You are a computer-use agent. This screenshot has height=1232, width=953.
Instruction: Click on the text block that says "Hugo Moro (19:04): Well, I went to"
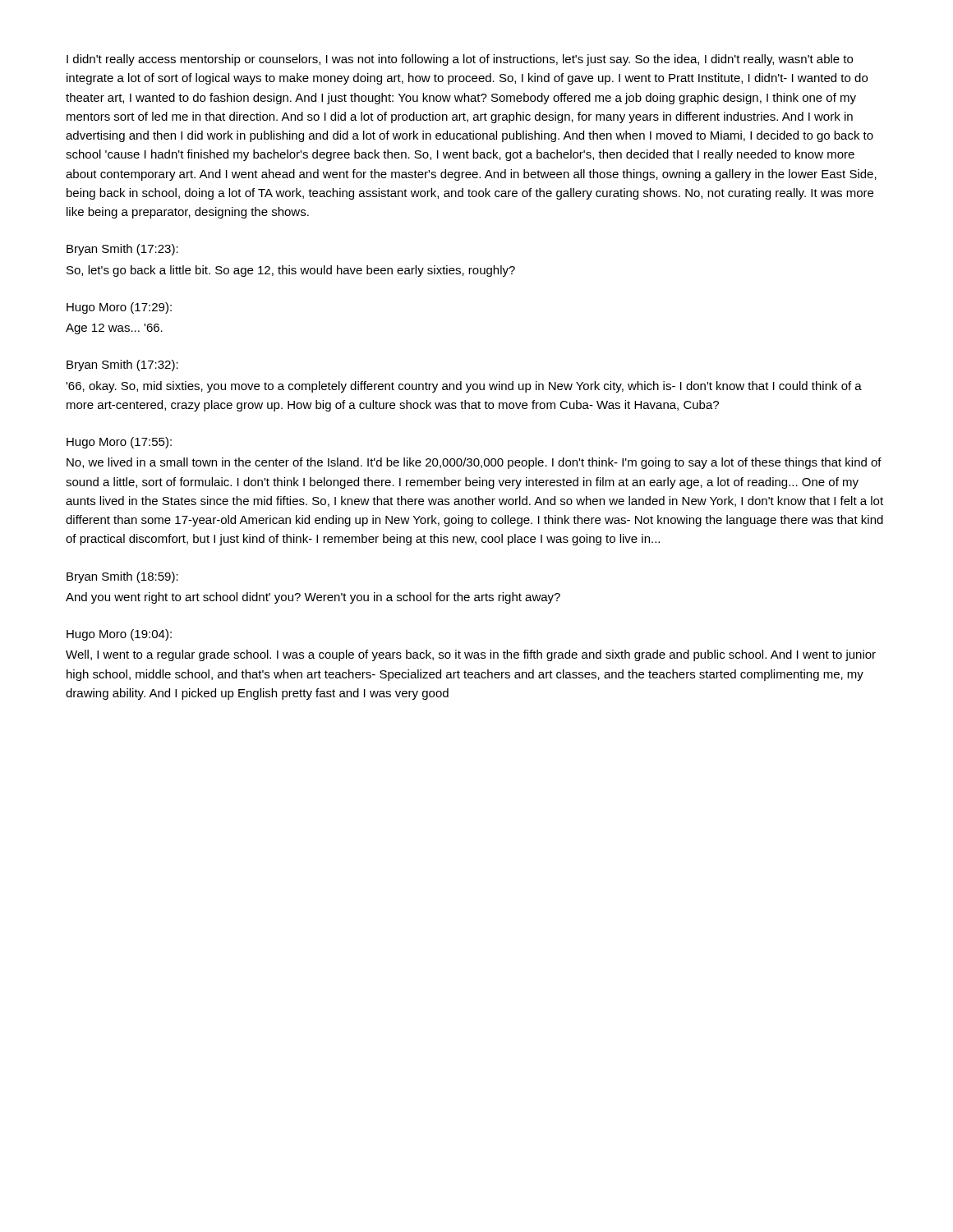[476, 662]
